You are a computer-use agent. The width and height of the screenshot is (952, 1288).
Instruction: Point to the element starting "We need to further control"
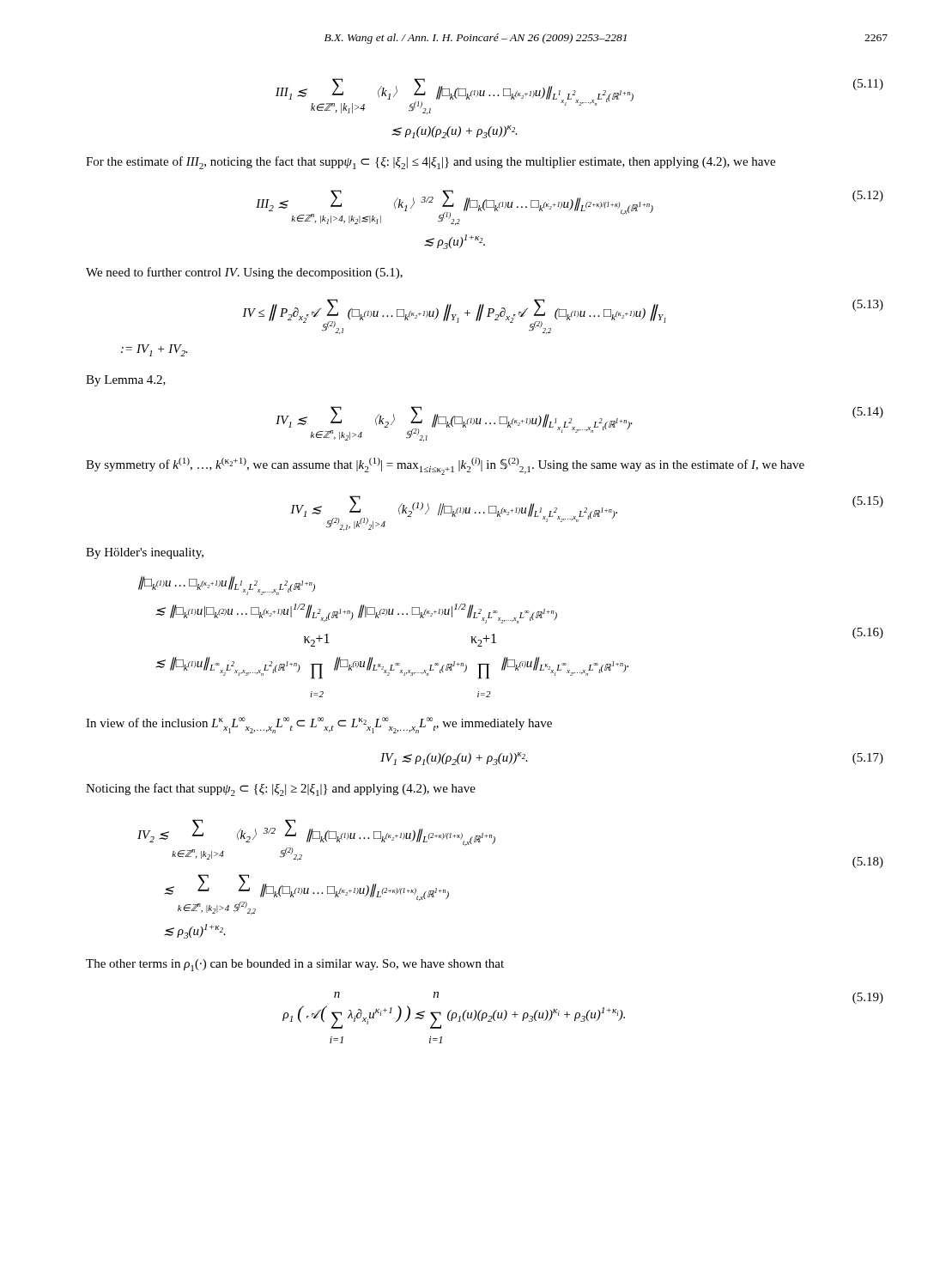pyautogui.click(x=244, y=272)
